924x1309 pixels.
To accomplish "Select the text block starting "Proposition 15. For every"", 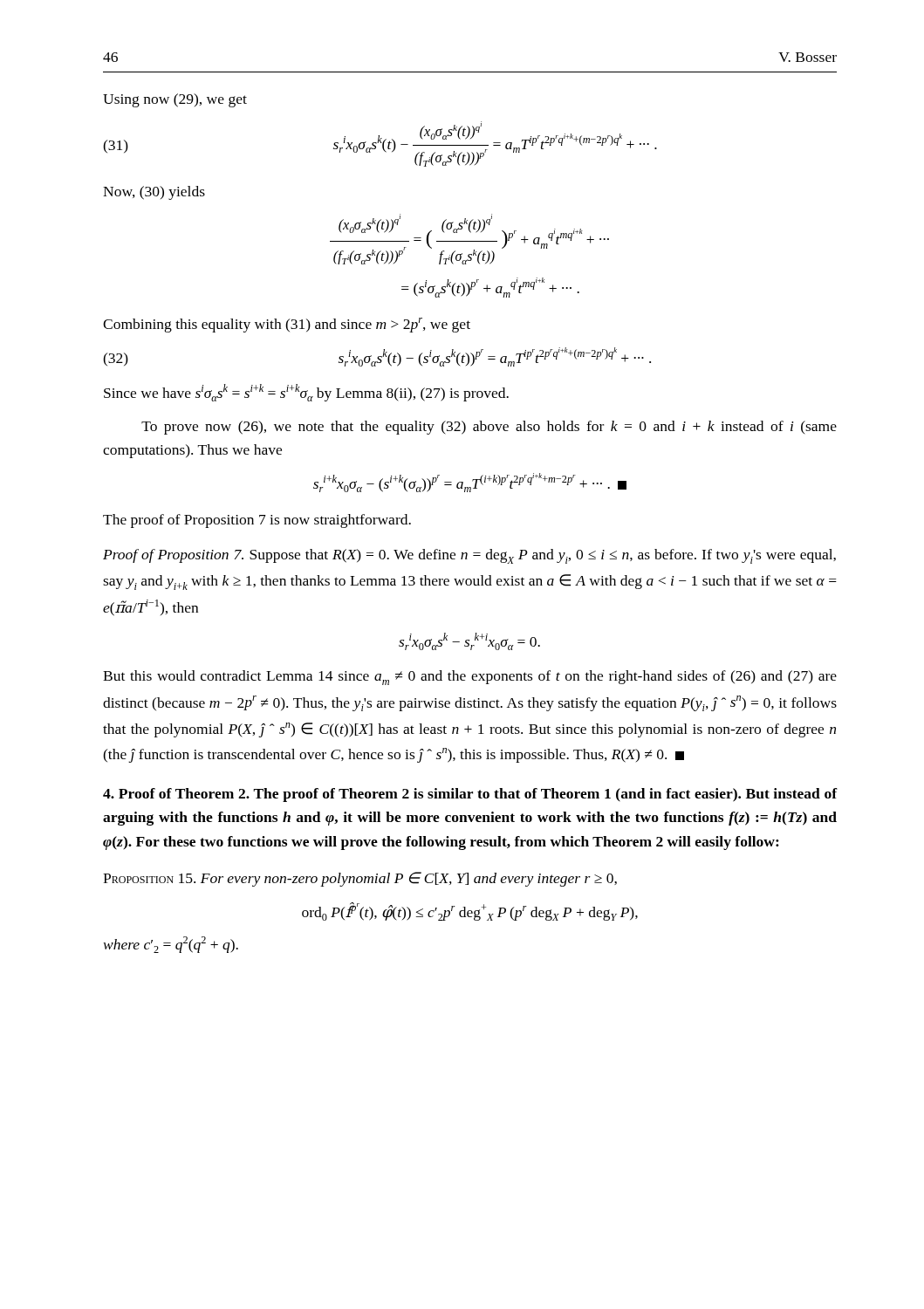I will tap(360, 878).
